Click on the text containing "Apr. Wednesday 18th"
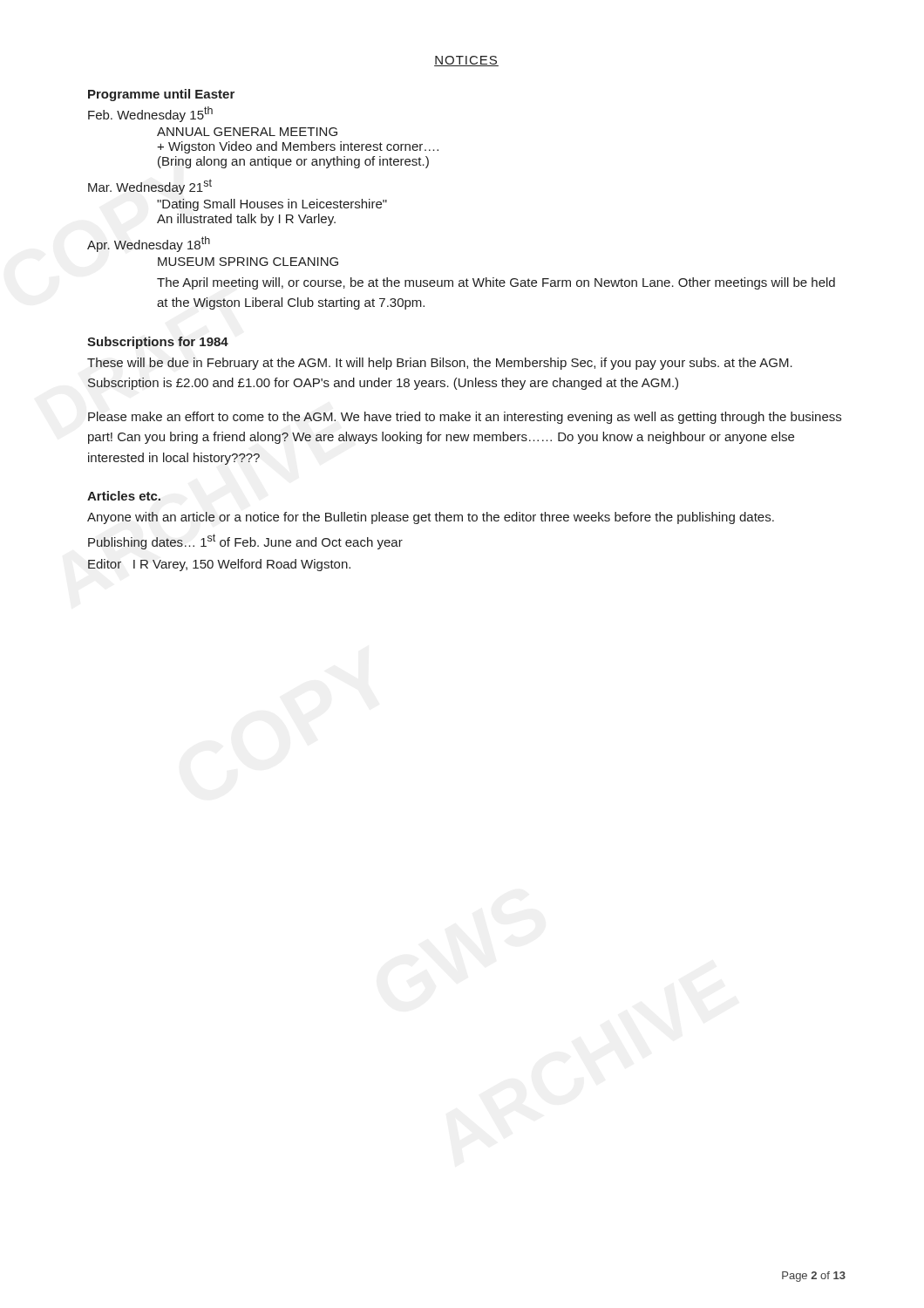Screen dimensions: 1308x924 coord(149,243)
